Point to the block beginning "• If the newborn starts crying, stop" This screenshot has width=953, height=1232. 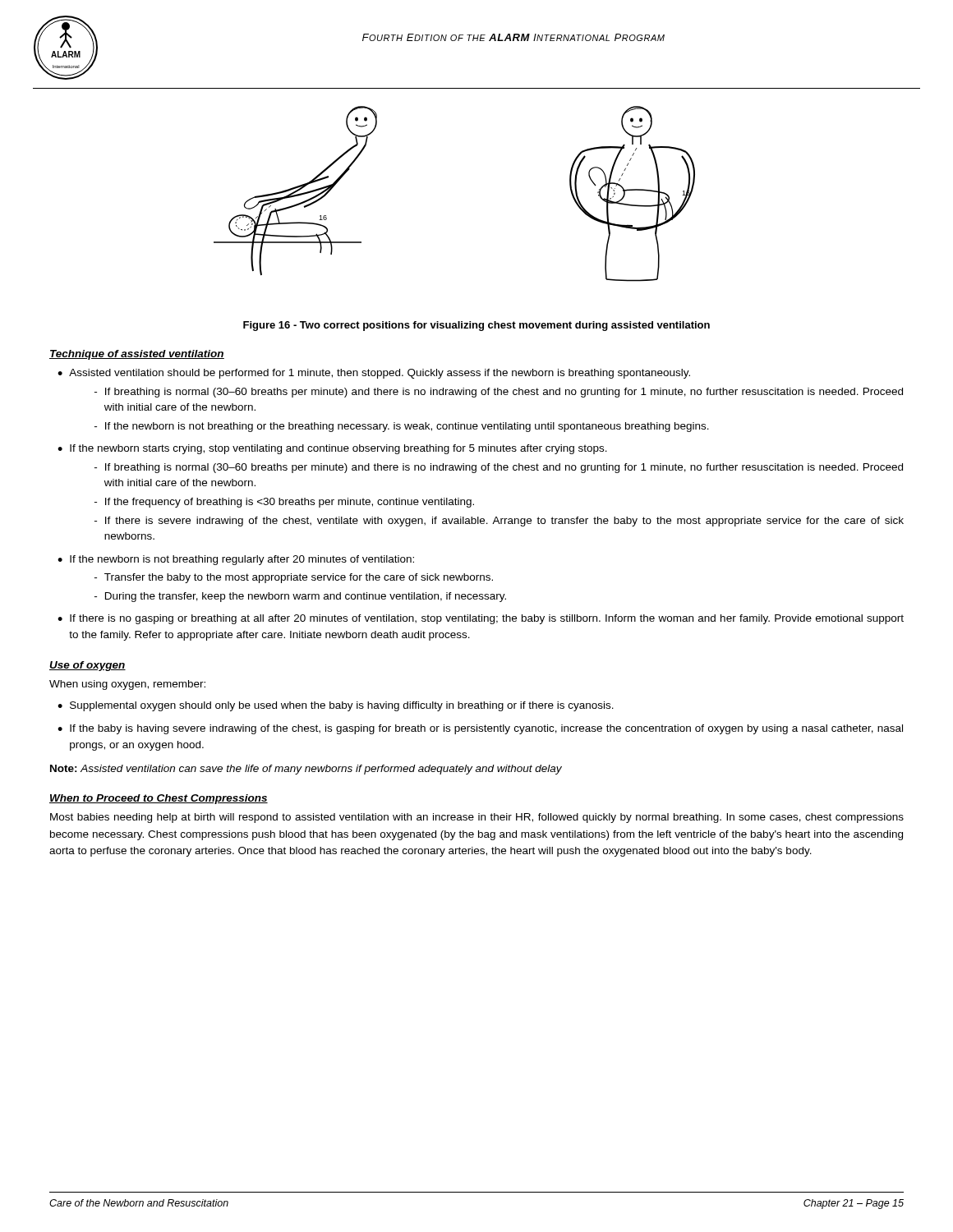[476, 494]
